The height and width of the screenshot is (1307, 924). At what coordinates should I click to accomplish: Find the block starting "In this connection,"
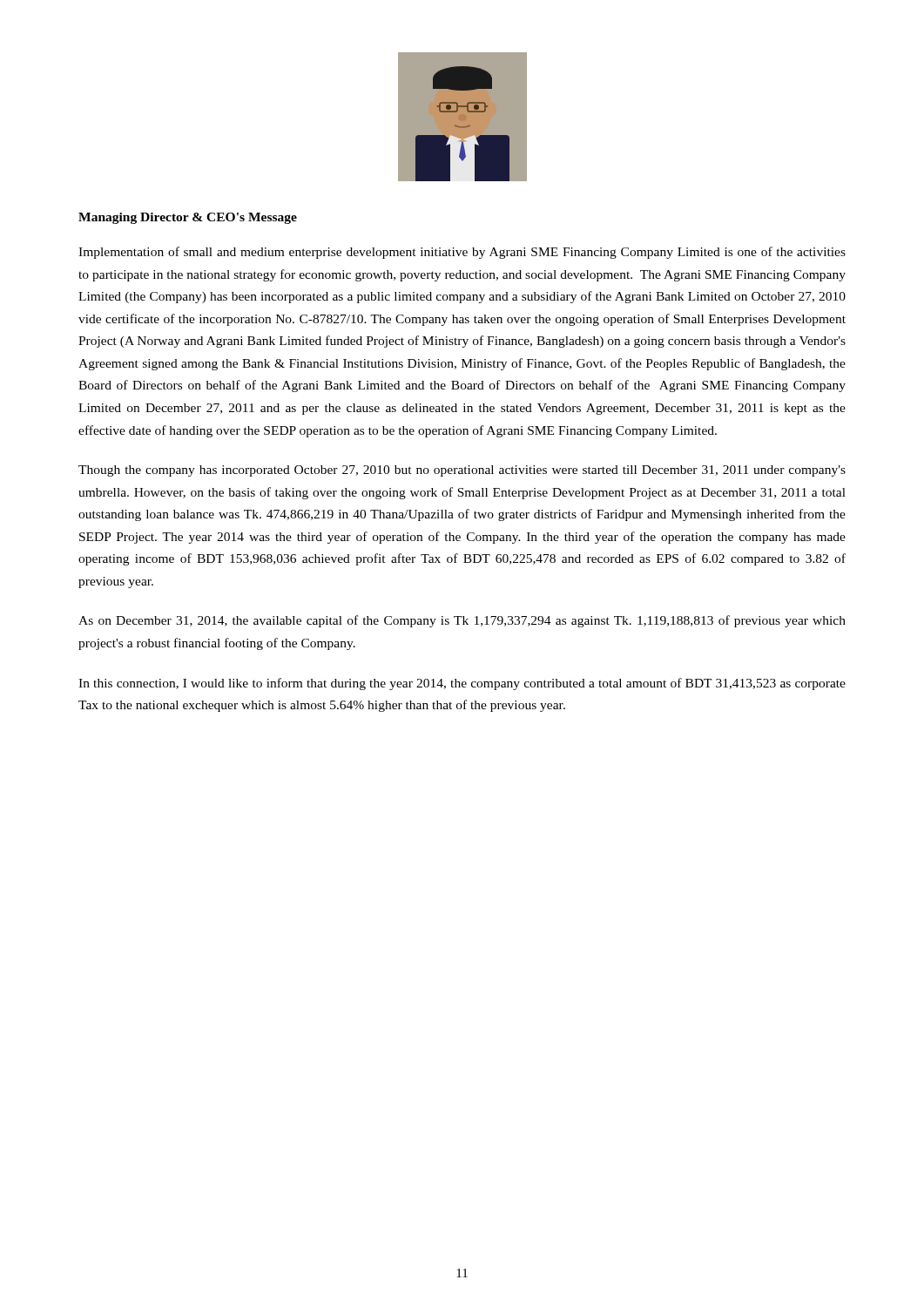[x=462, y=693]
